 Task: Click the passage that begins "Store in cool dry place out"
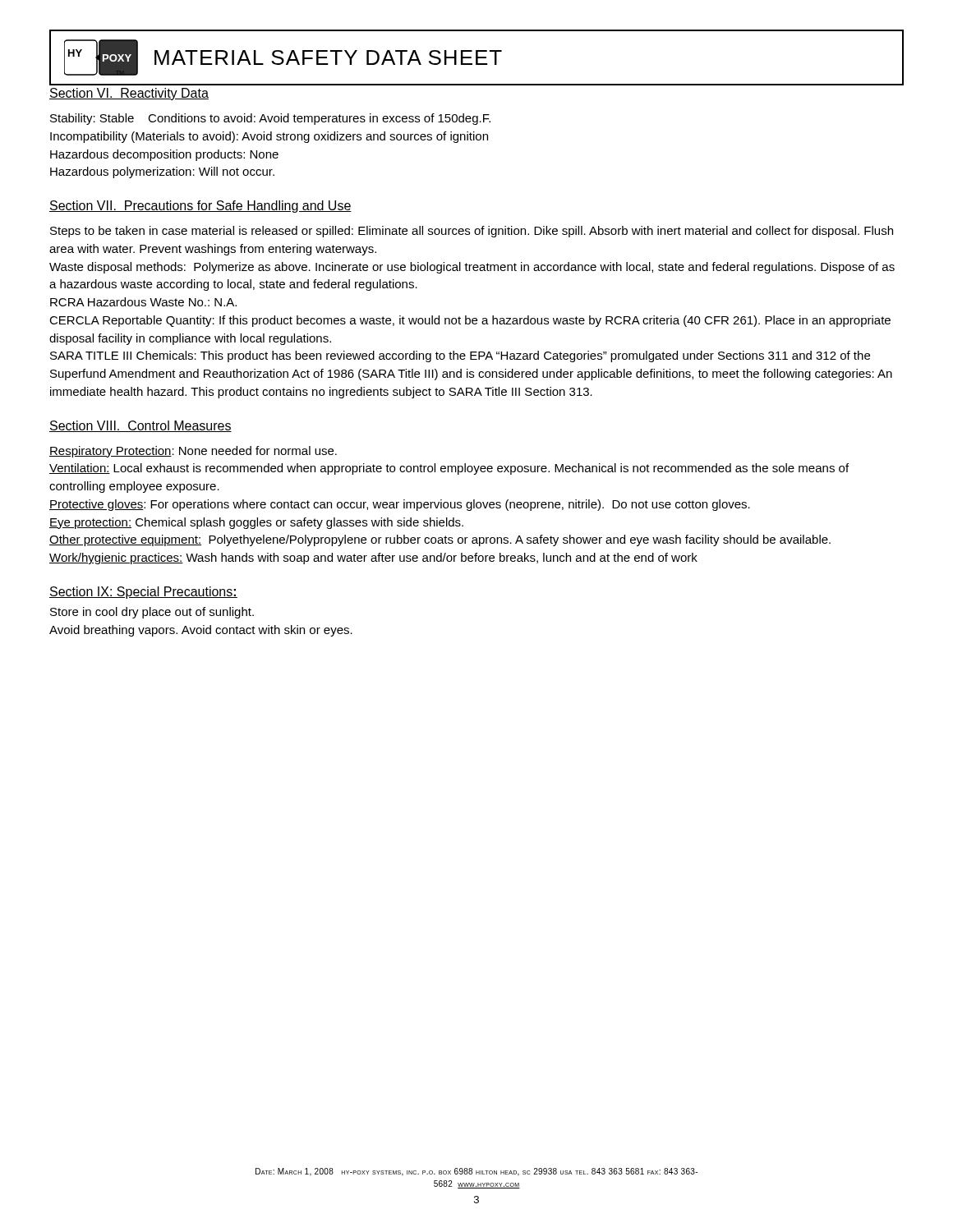click(x=152, y=613)
